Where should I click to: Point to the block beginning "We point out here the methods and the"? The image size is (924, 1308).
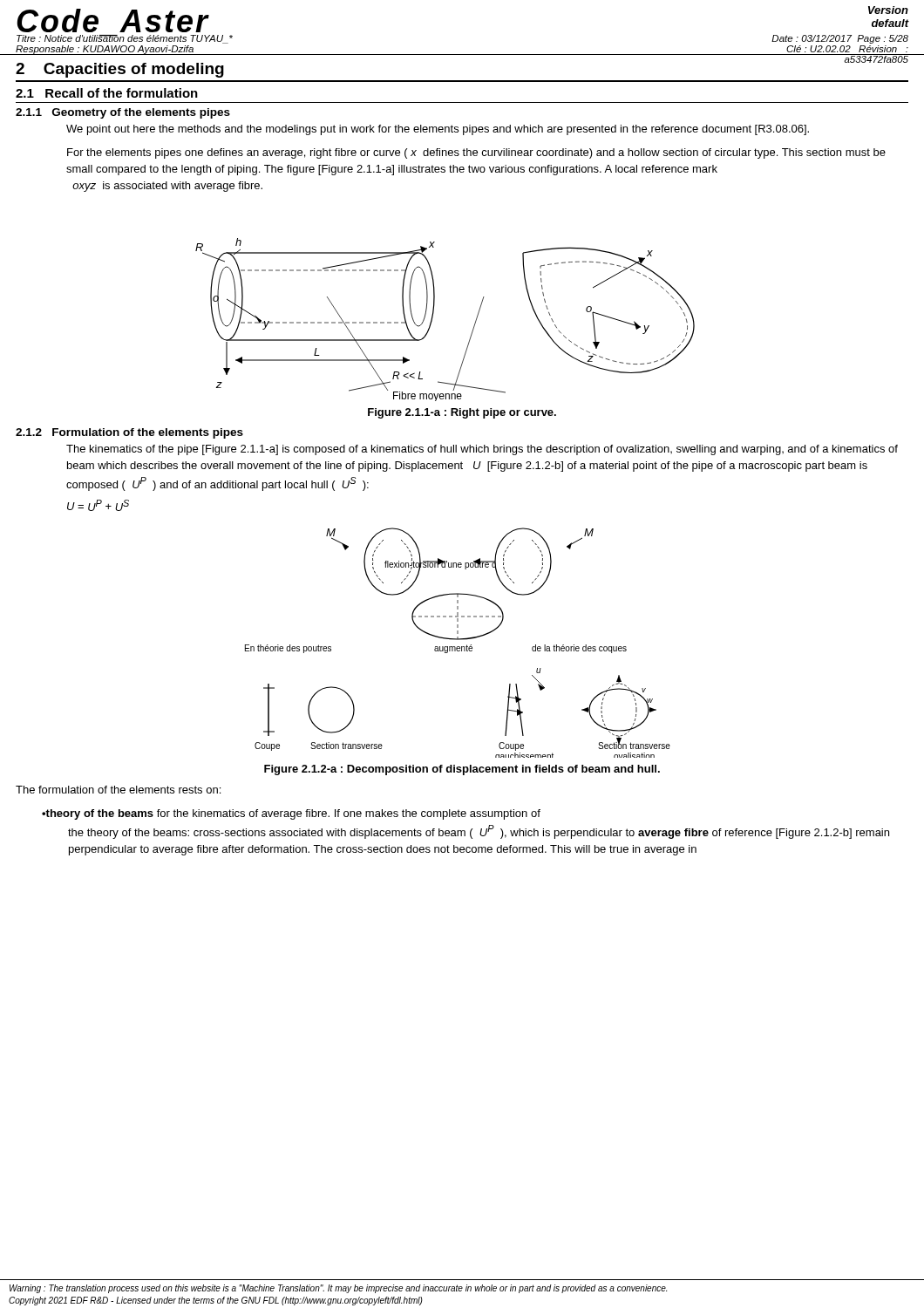438,129
